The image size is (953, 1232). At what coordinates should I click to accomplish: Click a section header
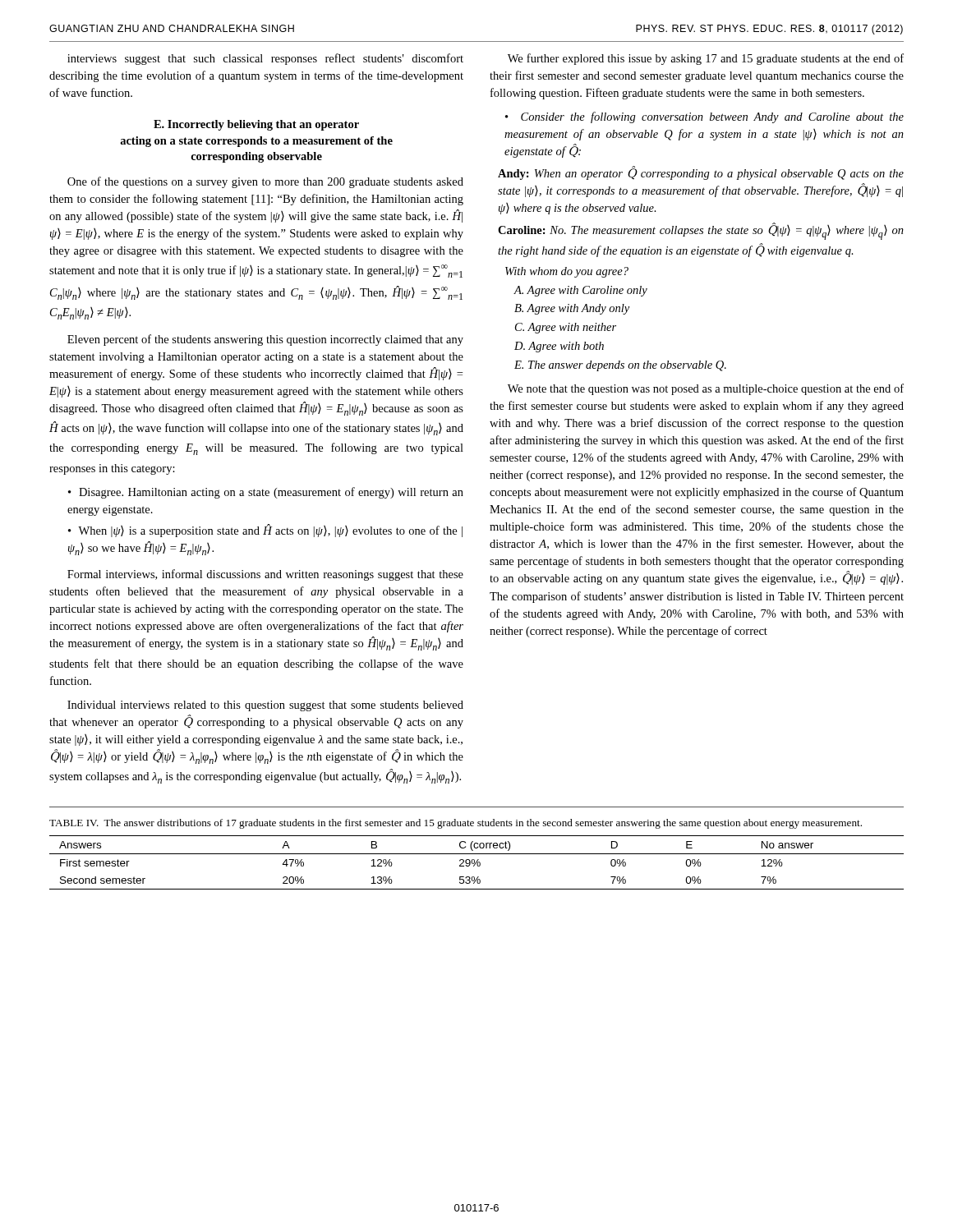point(256,141)
